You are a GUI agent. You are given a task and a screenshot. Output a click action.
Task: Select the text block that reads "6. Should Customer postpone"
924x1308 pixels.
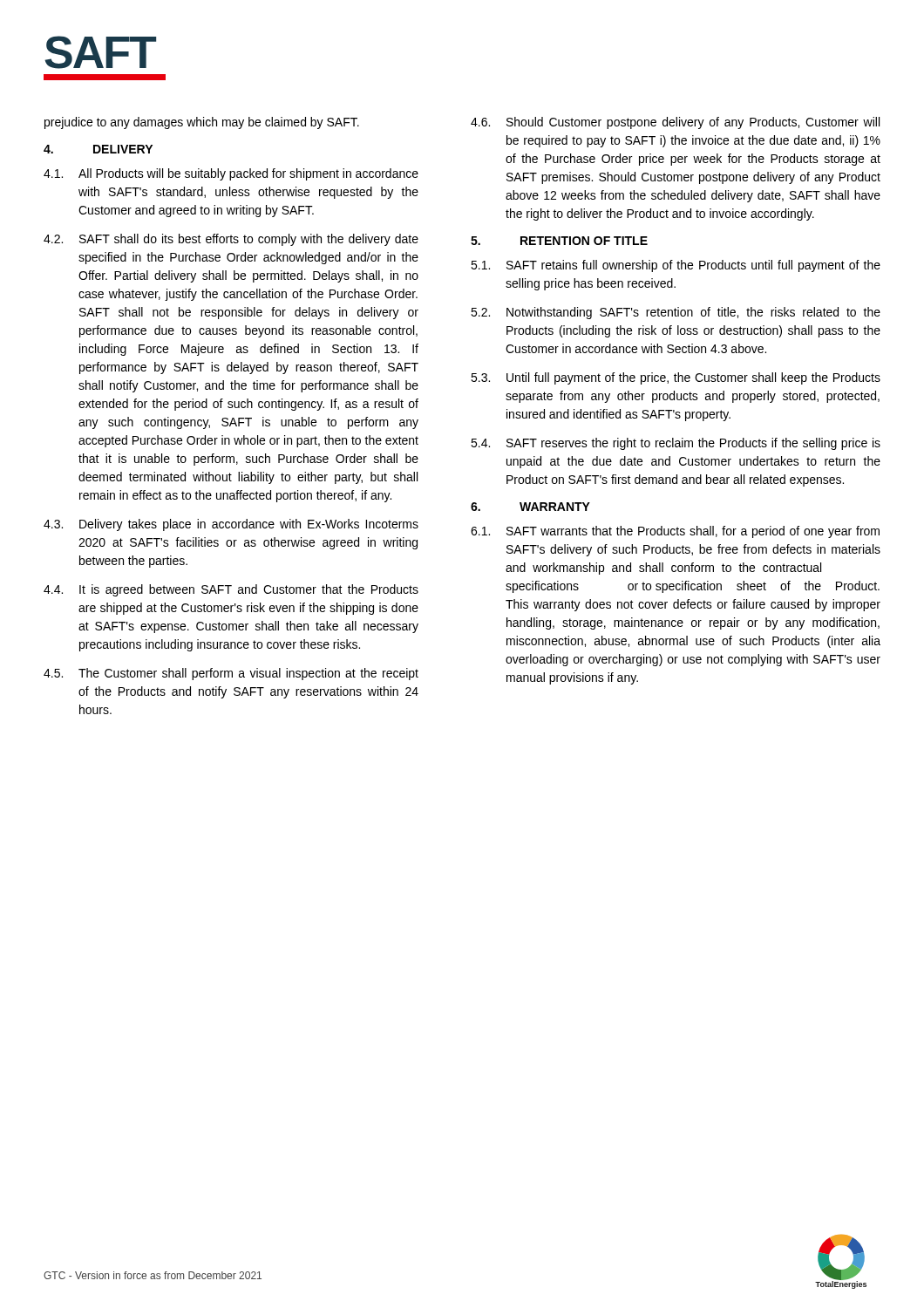[676, 168]
